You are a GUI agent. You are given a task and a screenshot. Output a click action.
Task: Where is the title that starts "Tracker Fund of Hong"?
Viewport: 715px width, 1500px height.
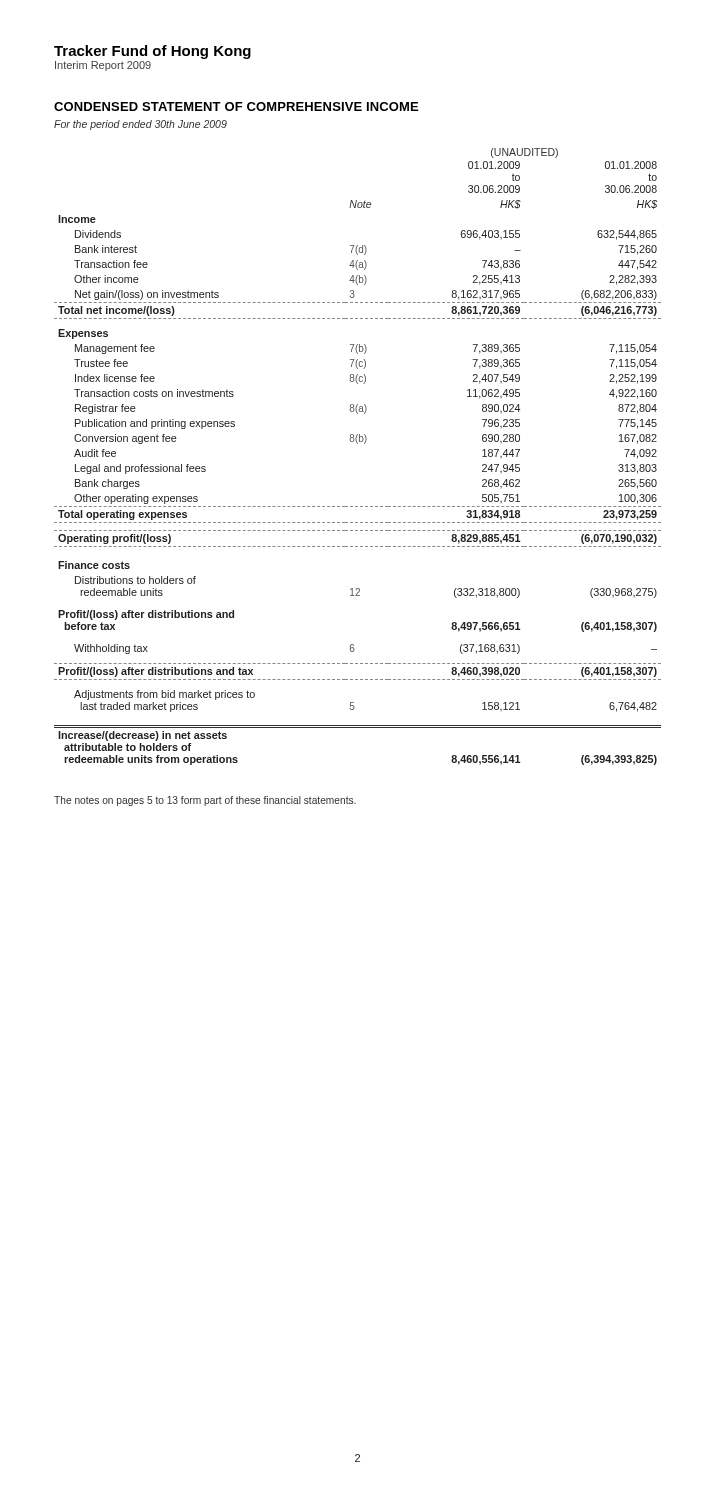click(x=153, y=50)
